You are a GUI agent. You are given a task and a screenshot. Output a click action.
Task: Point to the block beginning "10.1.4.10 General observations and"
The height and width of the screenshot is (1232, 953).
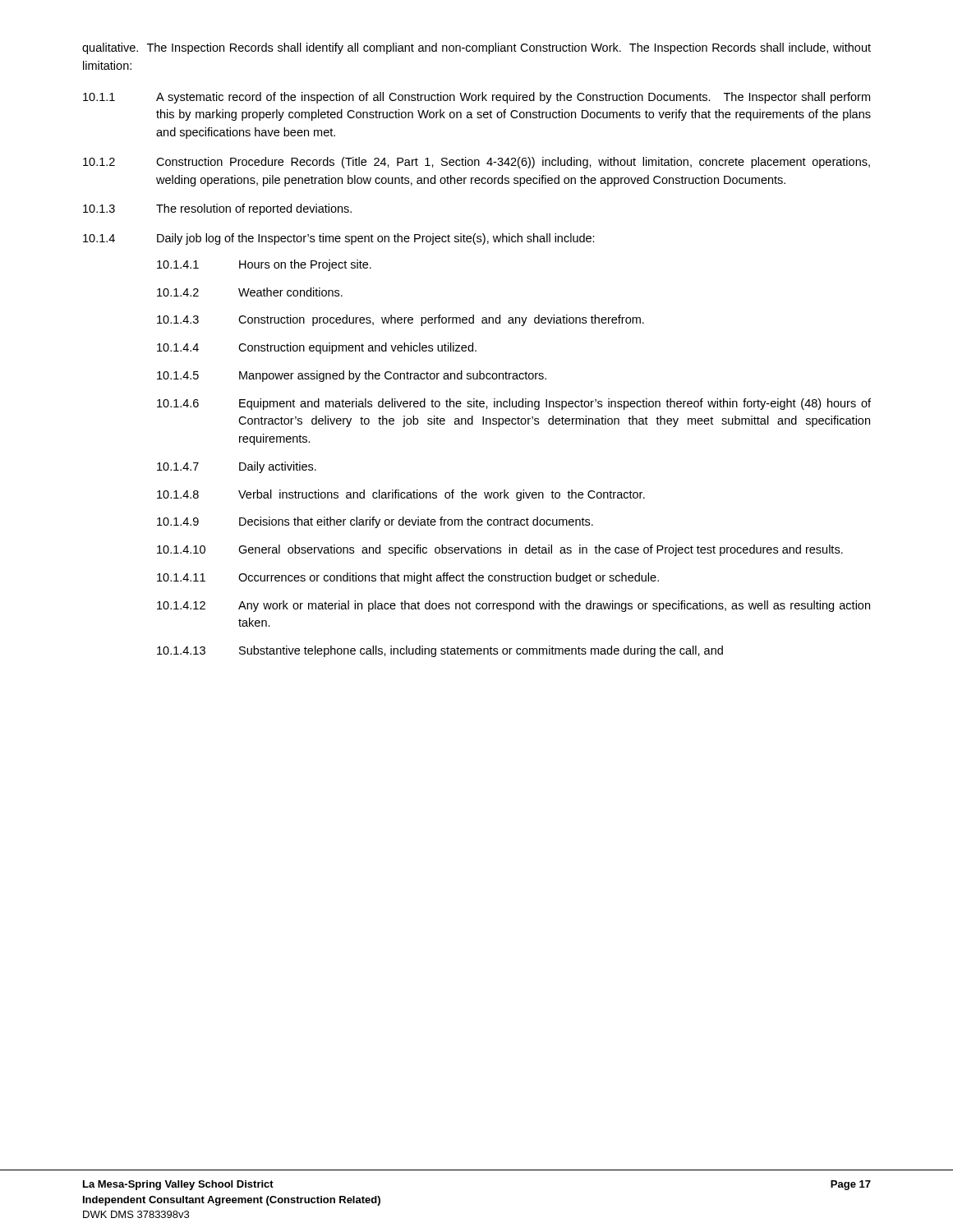[513, 550]
